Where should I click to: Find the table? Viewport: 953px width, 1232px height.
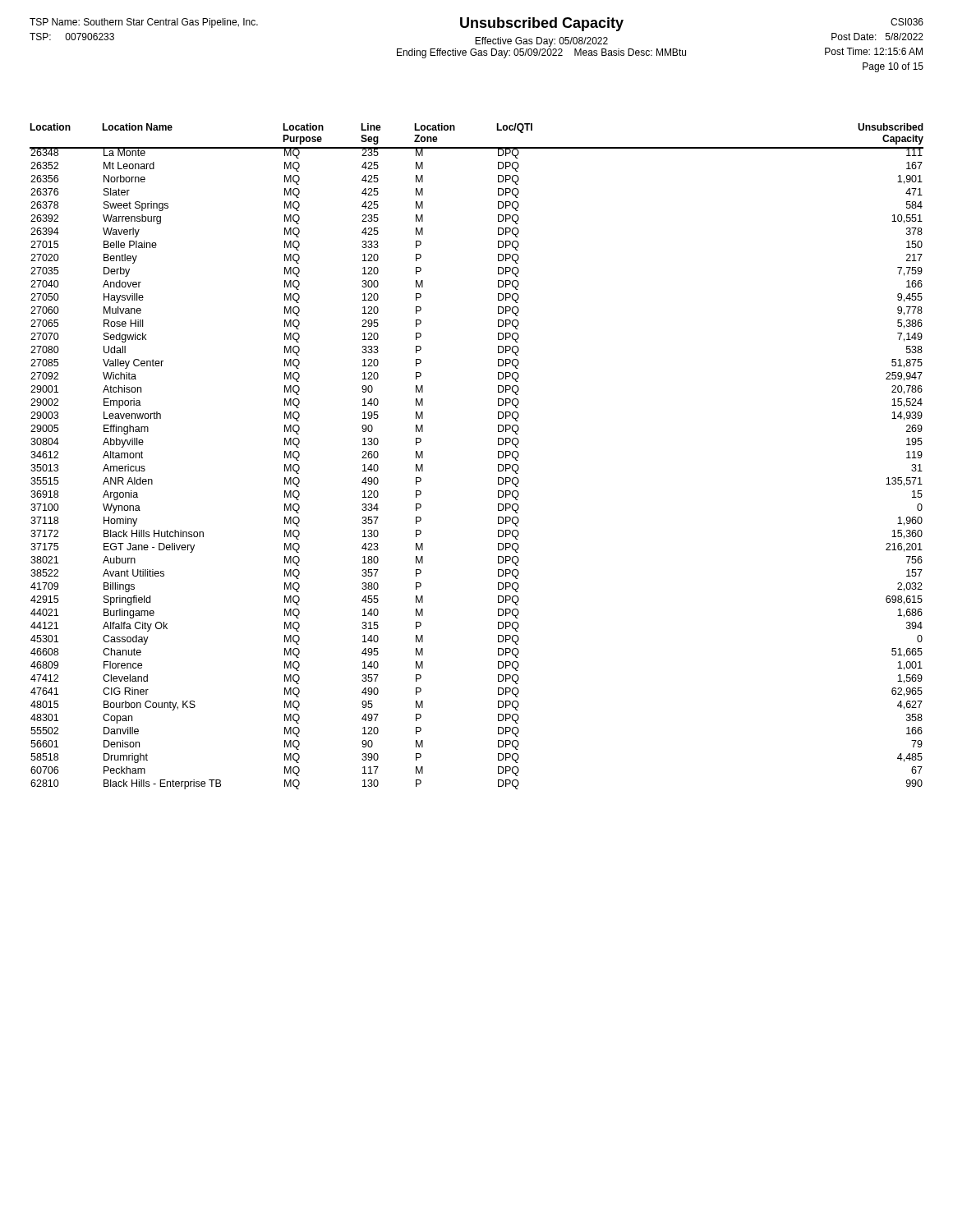(476, 468)
